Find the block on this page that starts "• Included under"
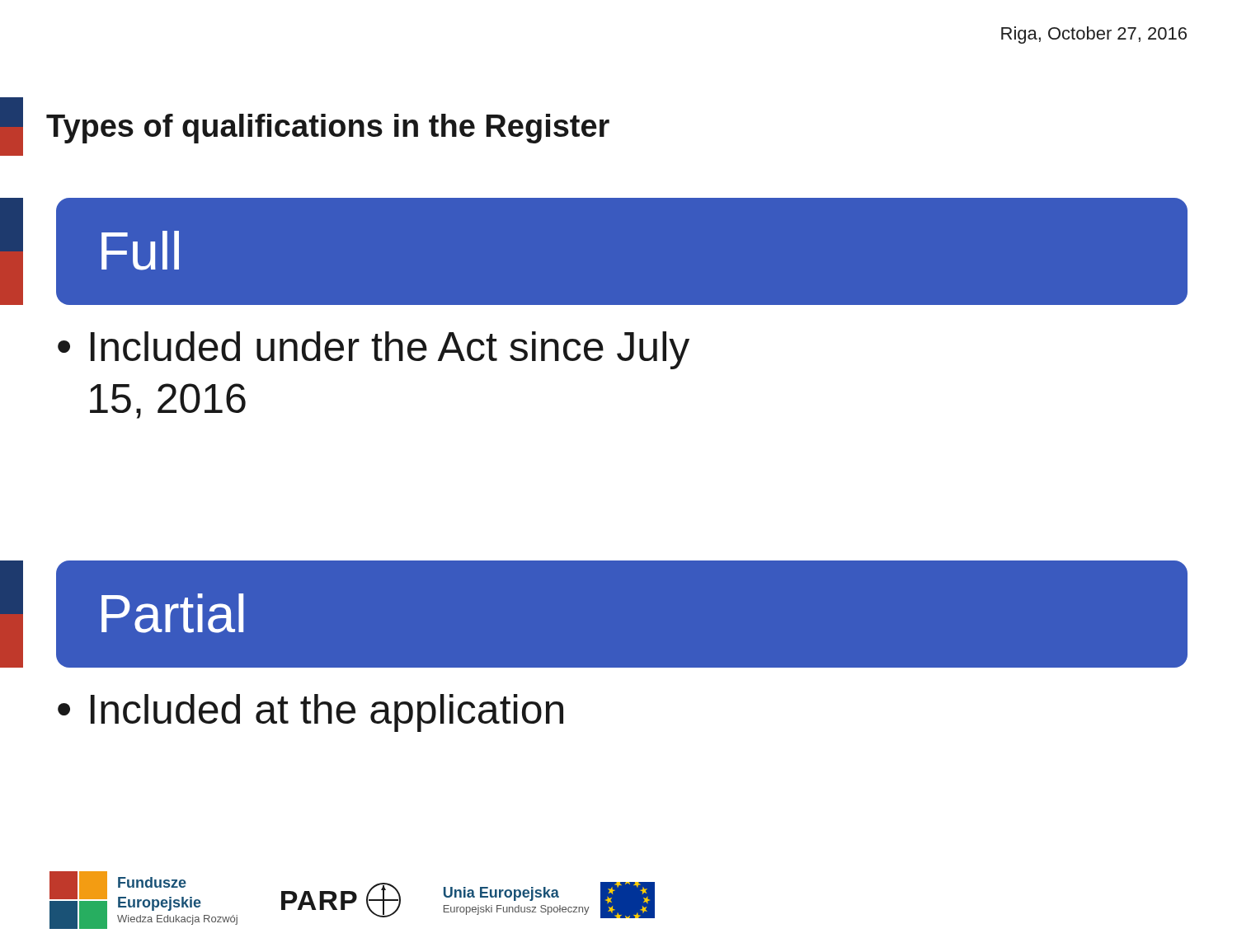 pos(373,373)
